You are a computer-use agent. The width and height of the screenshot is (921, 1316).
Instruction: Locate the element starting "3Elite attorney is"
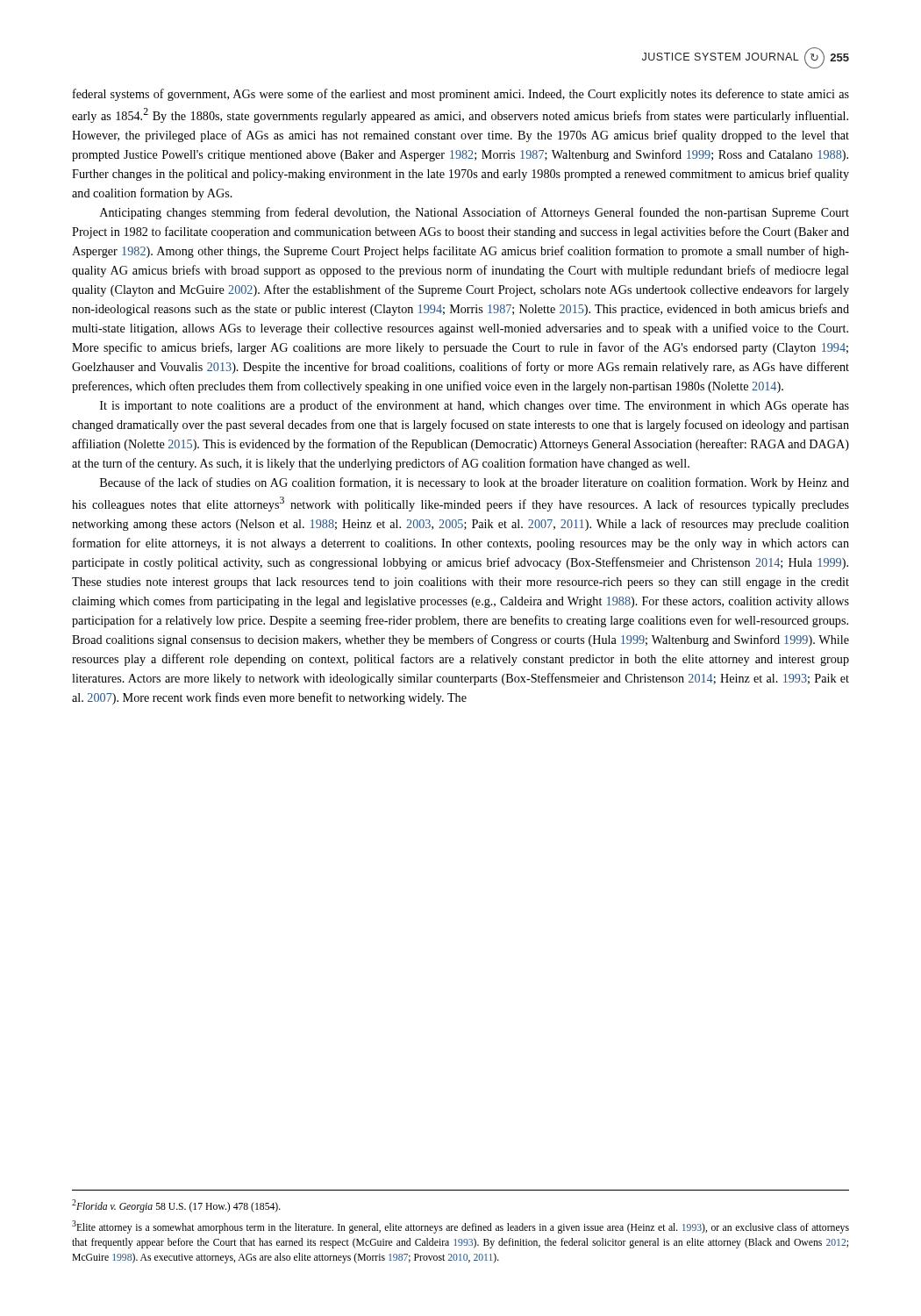click(x=460, y=1242)
